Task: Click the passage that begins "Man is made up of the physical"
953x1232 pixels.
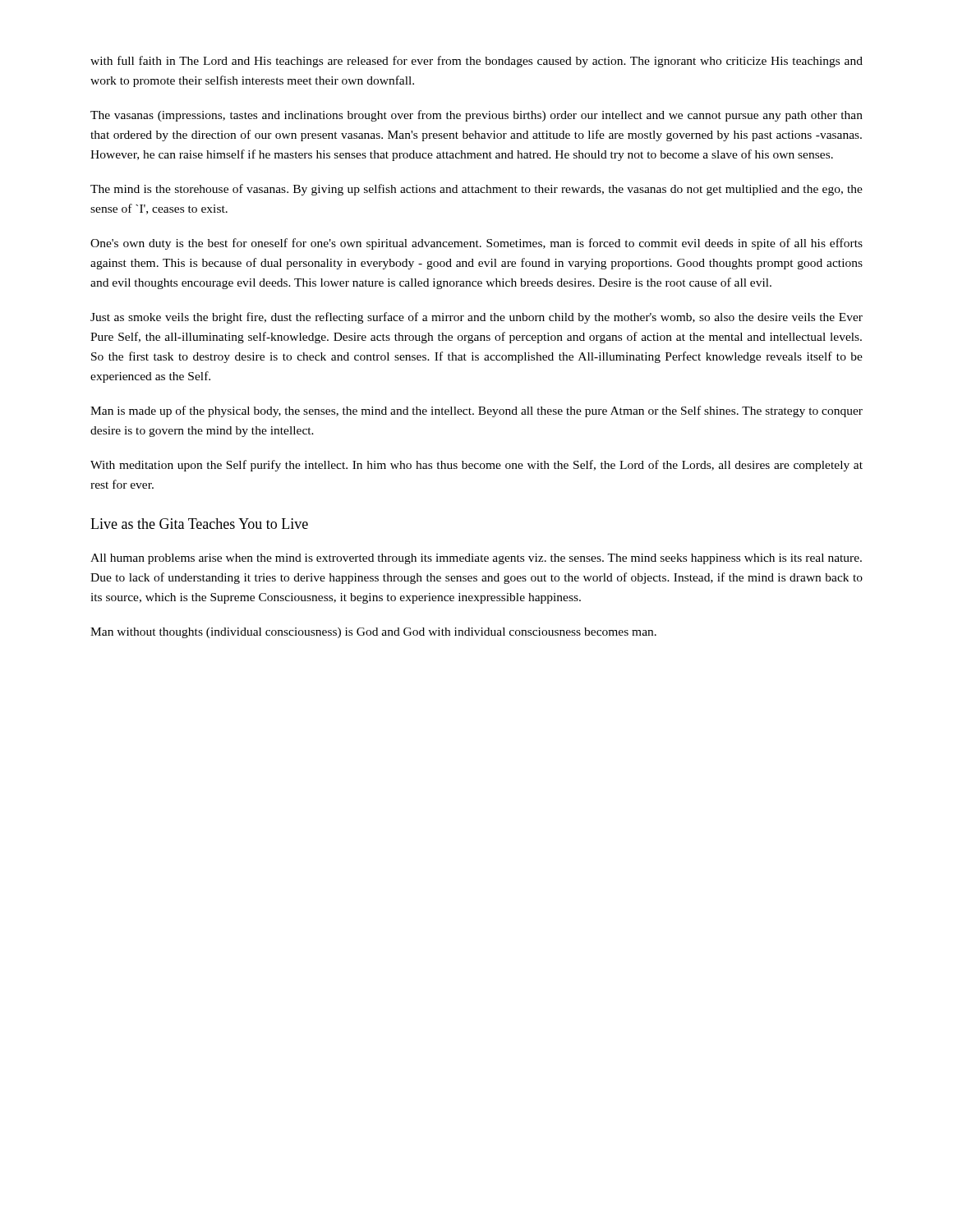Action: click(x=476, y=420)
